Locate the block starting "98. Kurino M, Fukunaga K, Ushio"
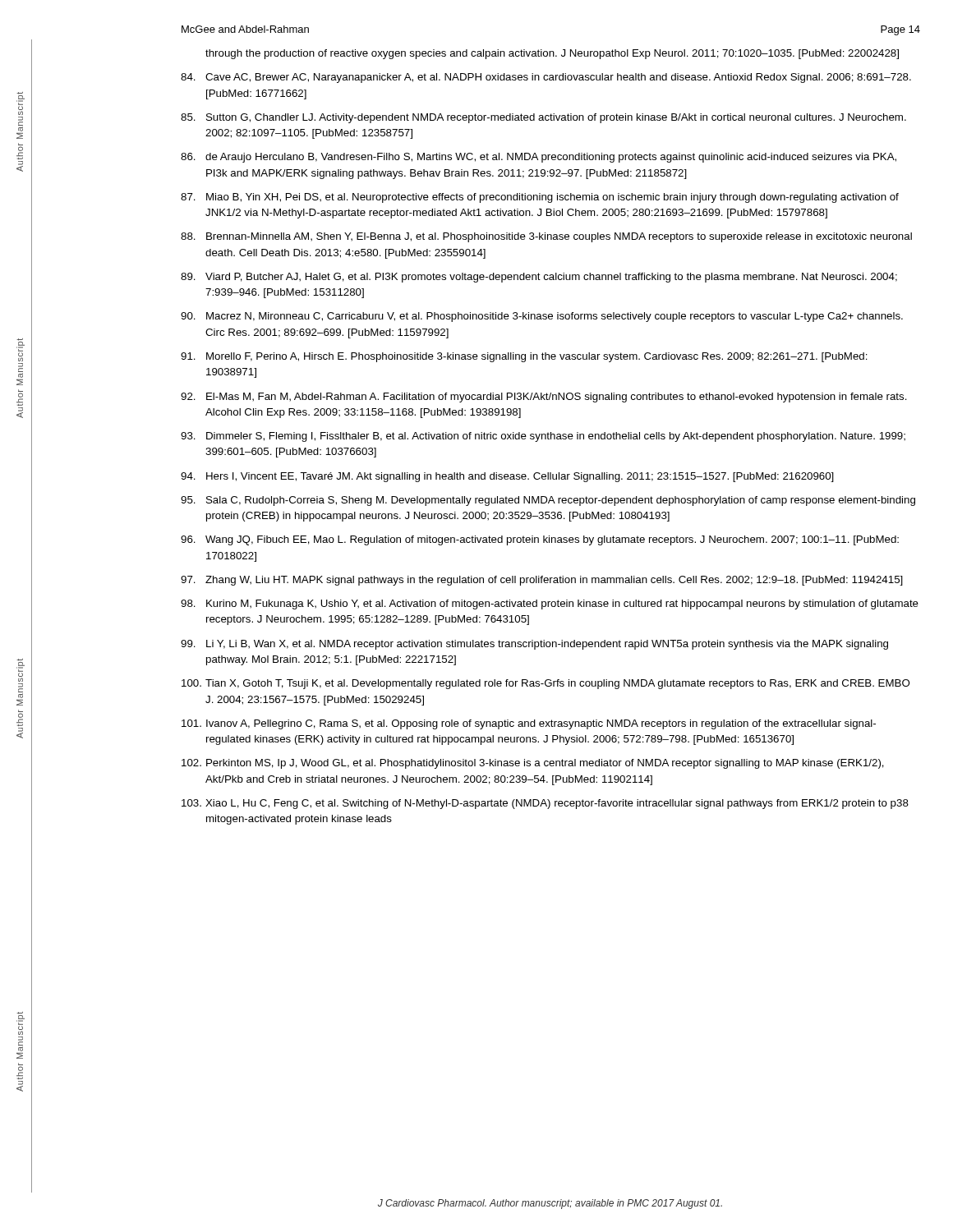The width and height of the screenshot is (953, 1232). [x=550, y=611]
